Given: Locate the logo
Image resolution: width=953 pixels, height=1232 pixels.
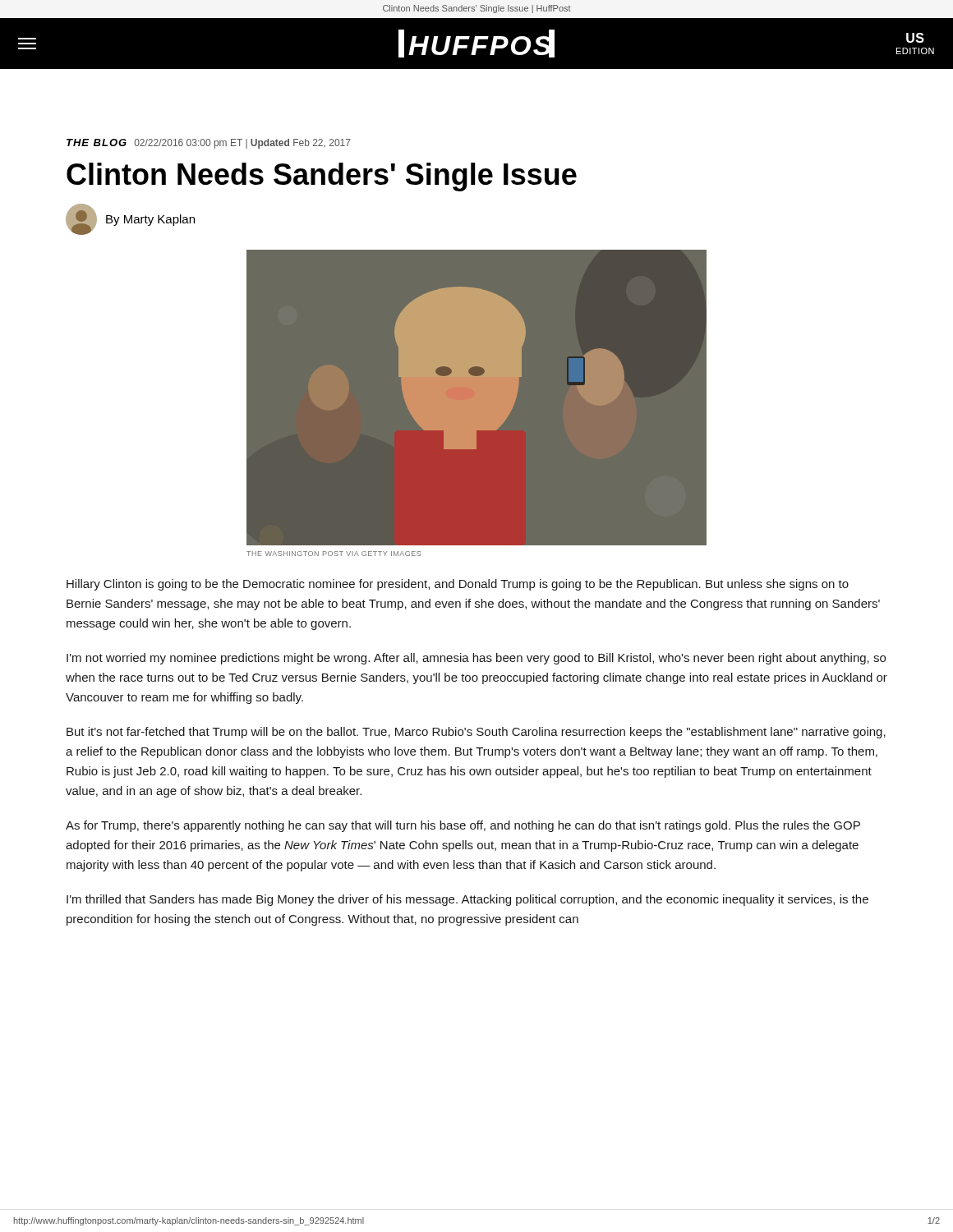Looking at the screenshot, I should [x=476, y=44].
